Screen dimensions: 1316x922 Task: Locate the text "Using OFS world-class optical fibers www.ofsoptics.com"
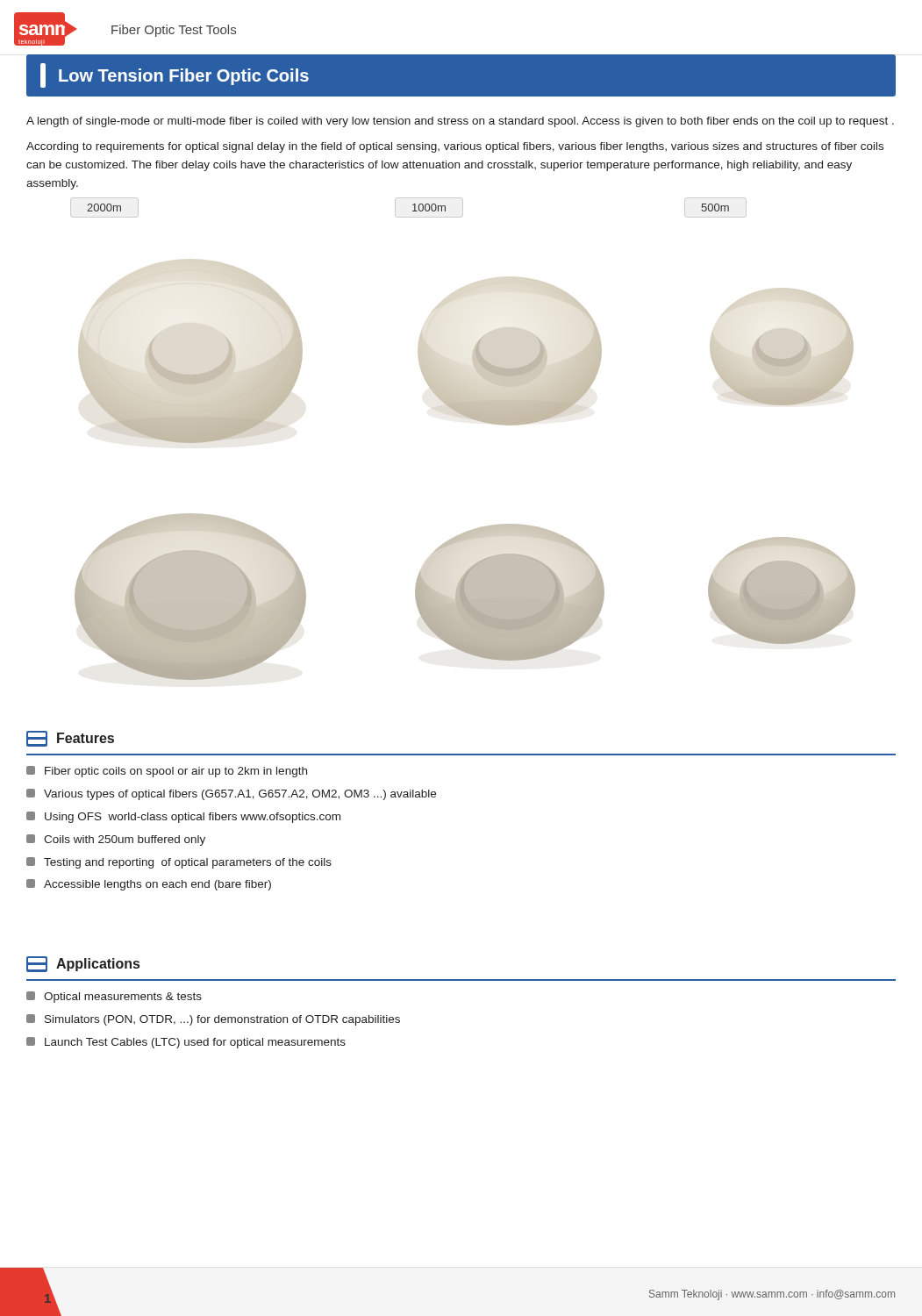184,817
